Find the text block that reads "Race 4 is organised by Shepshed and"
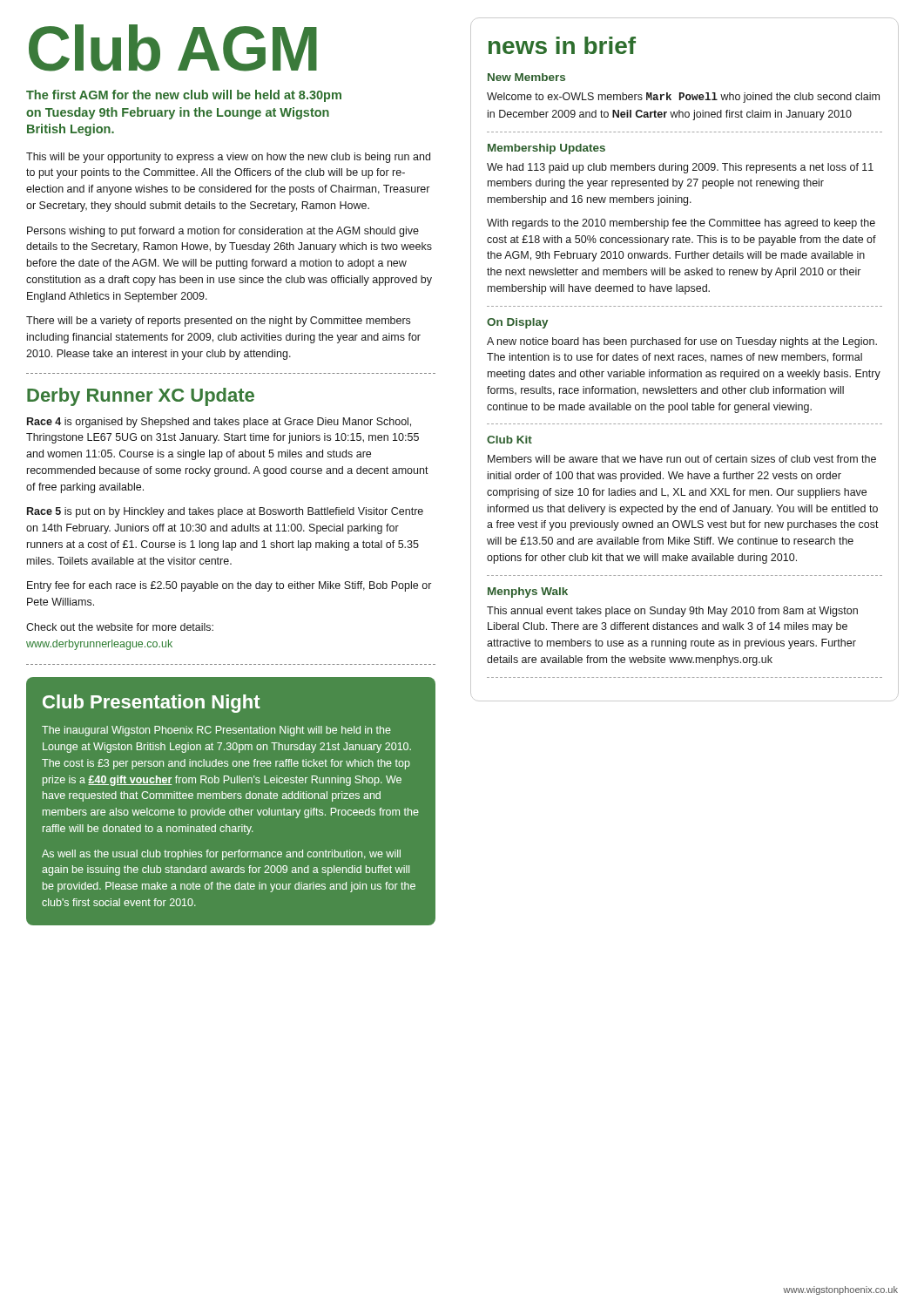This screenshot has width=924, height=1307. tap(231, 455)
